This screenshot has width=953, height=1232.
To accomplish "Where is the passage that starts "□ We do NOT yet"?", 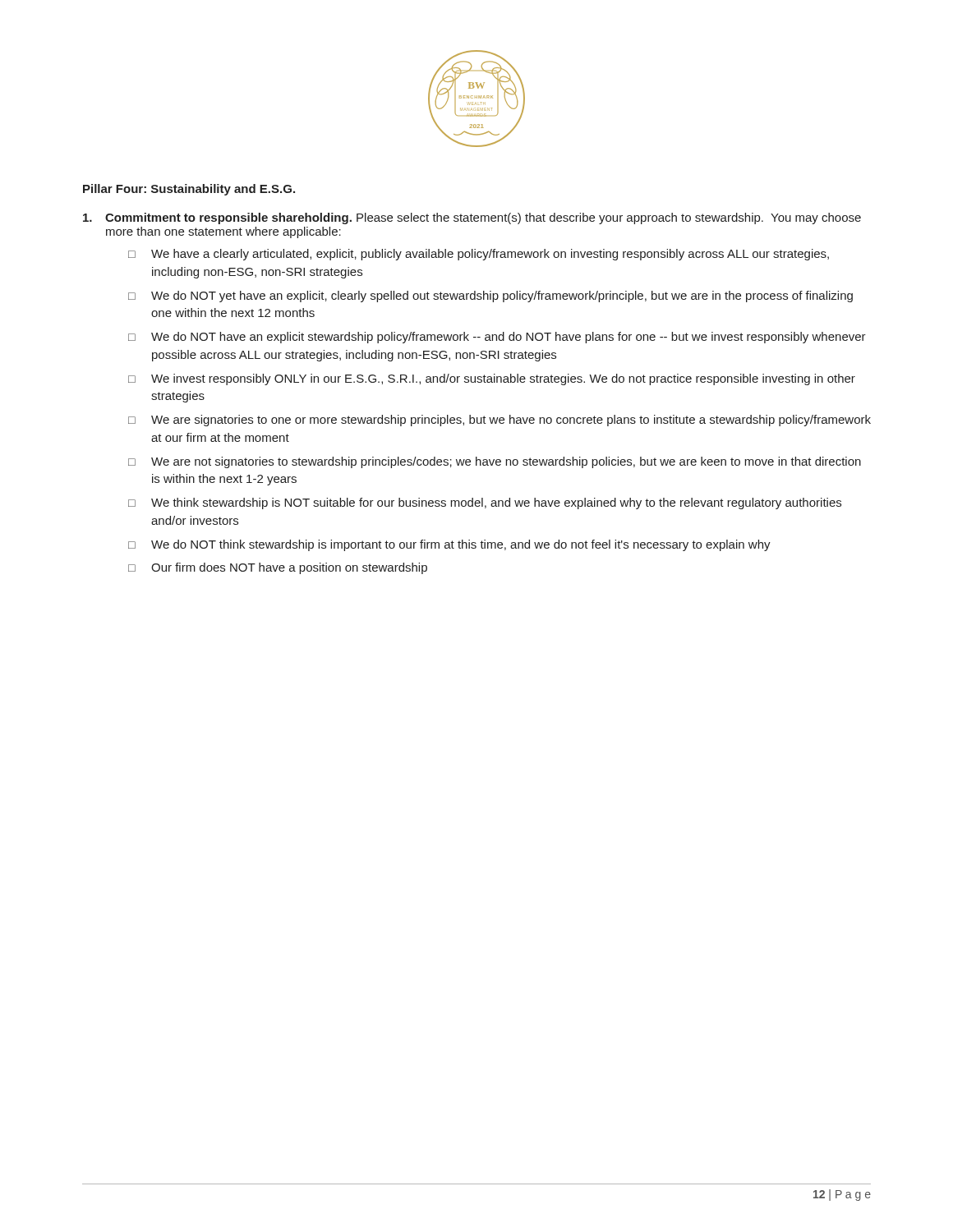I will pyautogui.click(x=500, y=304).
